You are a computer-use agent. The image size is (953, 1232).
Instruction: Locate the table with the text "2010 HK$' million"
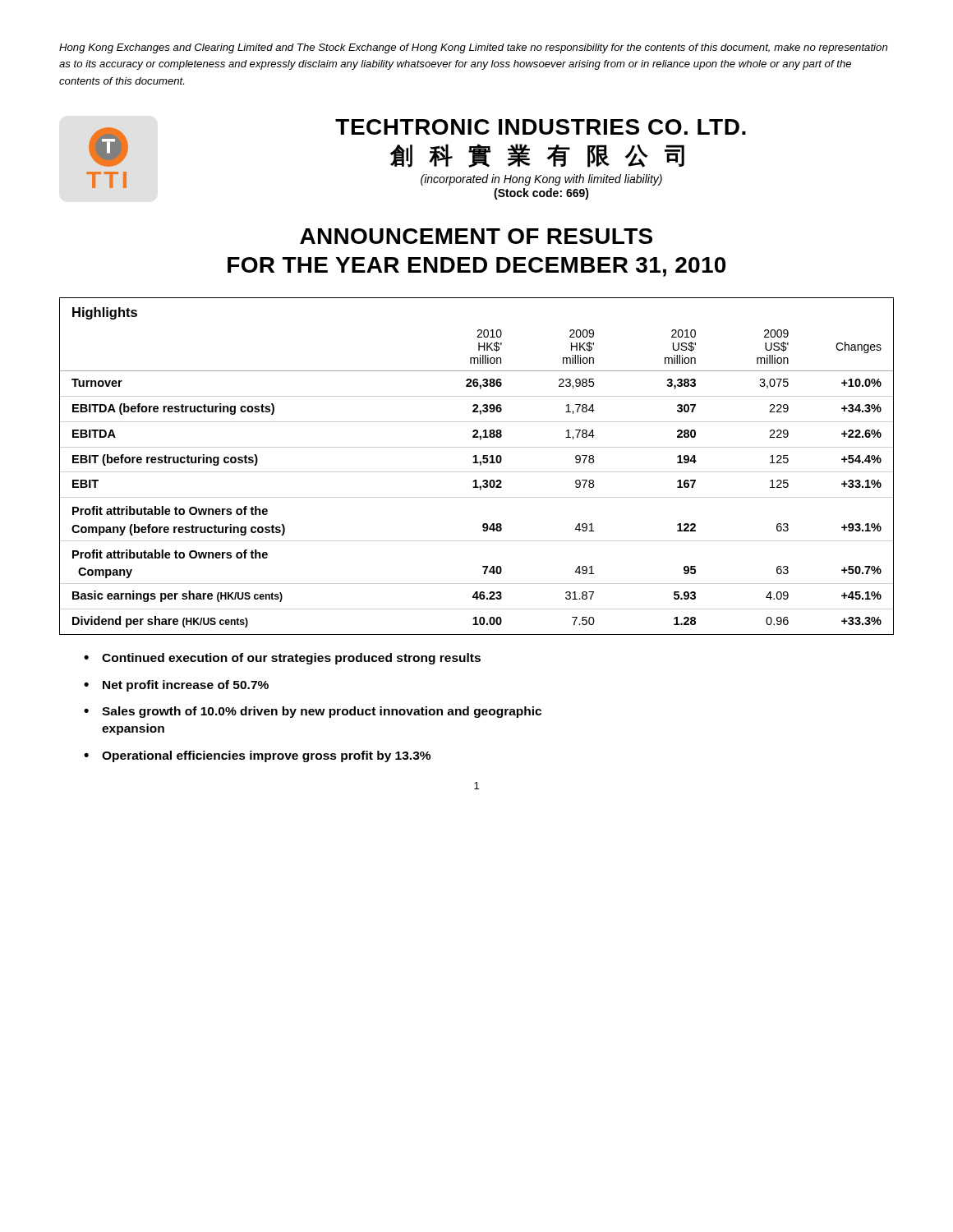coord(476,466)
